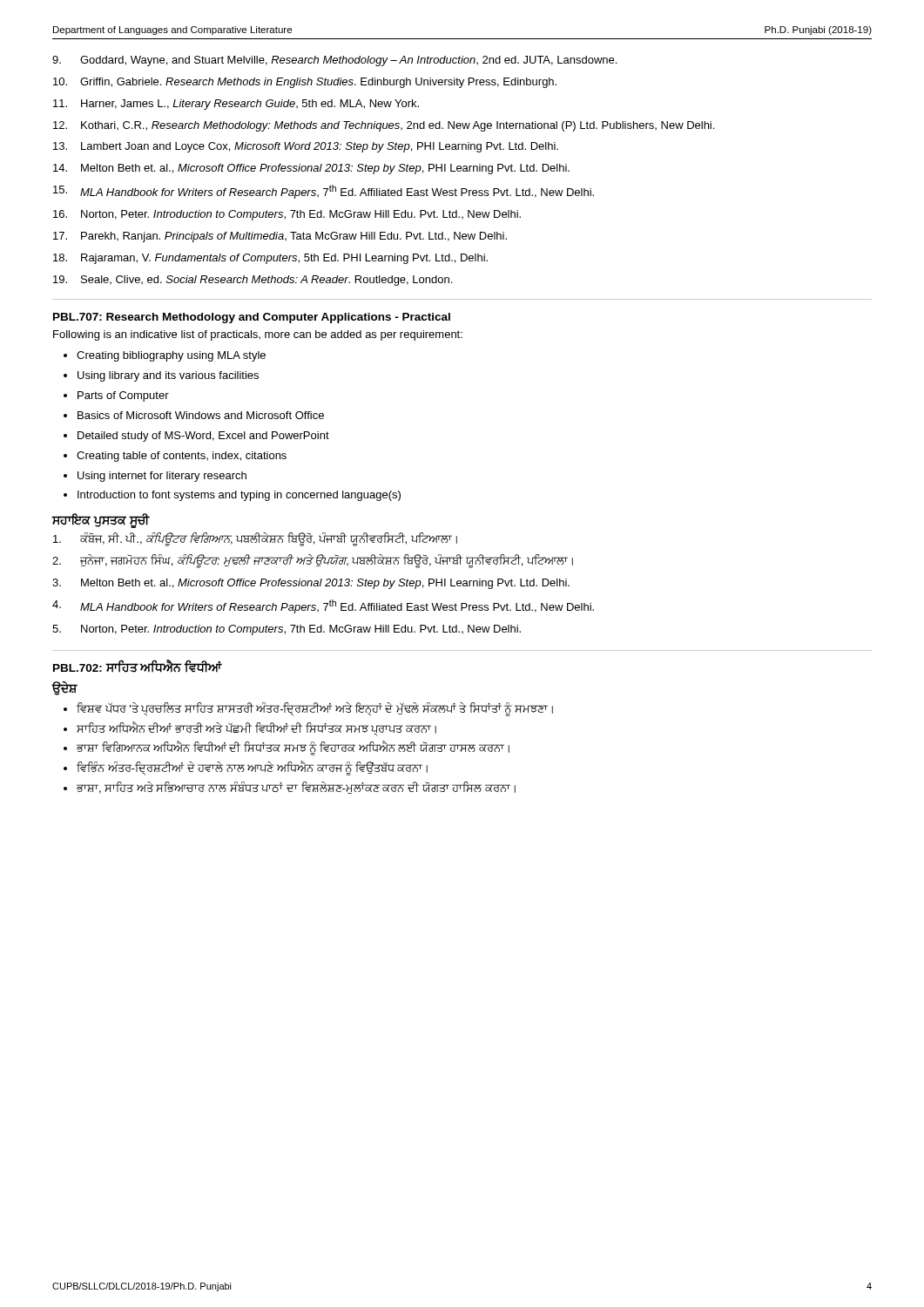The image size is (924, 1307).
Task: Click on the list item that says "2. ਜੁਨੇਜਾ, ਜਗਮੋਹਨ"
Action: pyautogui.click(x=462, y=562)
